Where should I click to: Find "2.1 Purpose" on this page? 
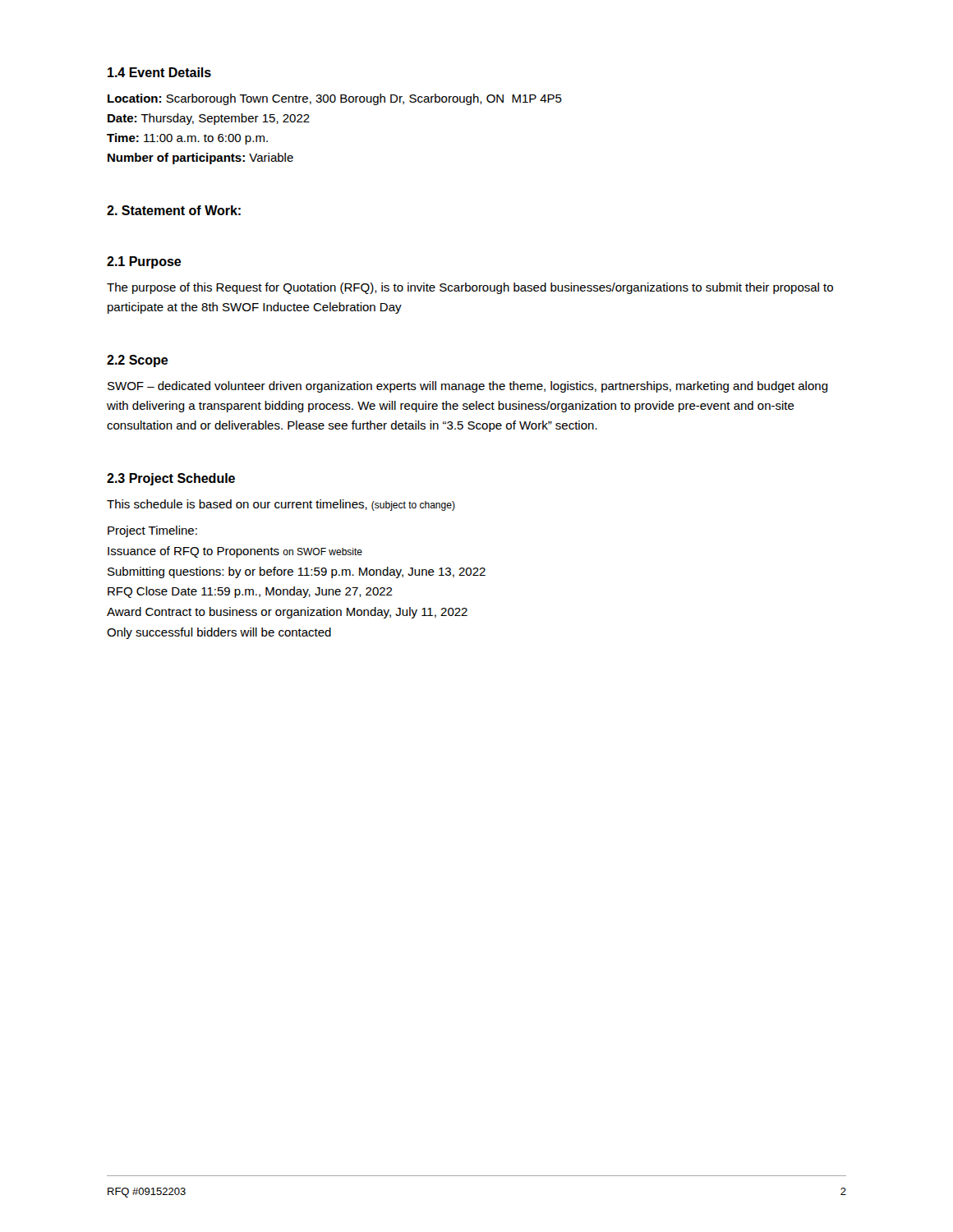click(x=144, y=262)
